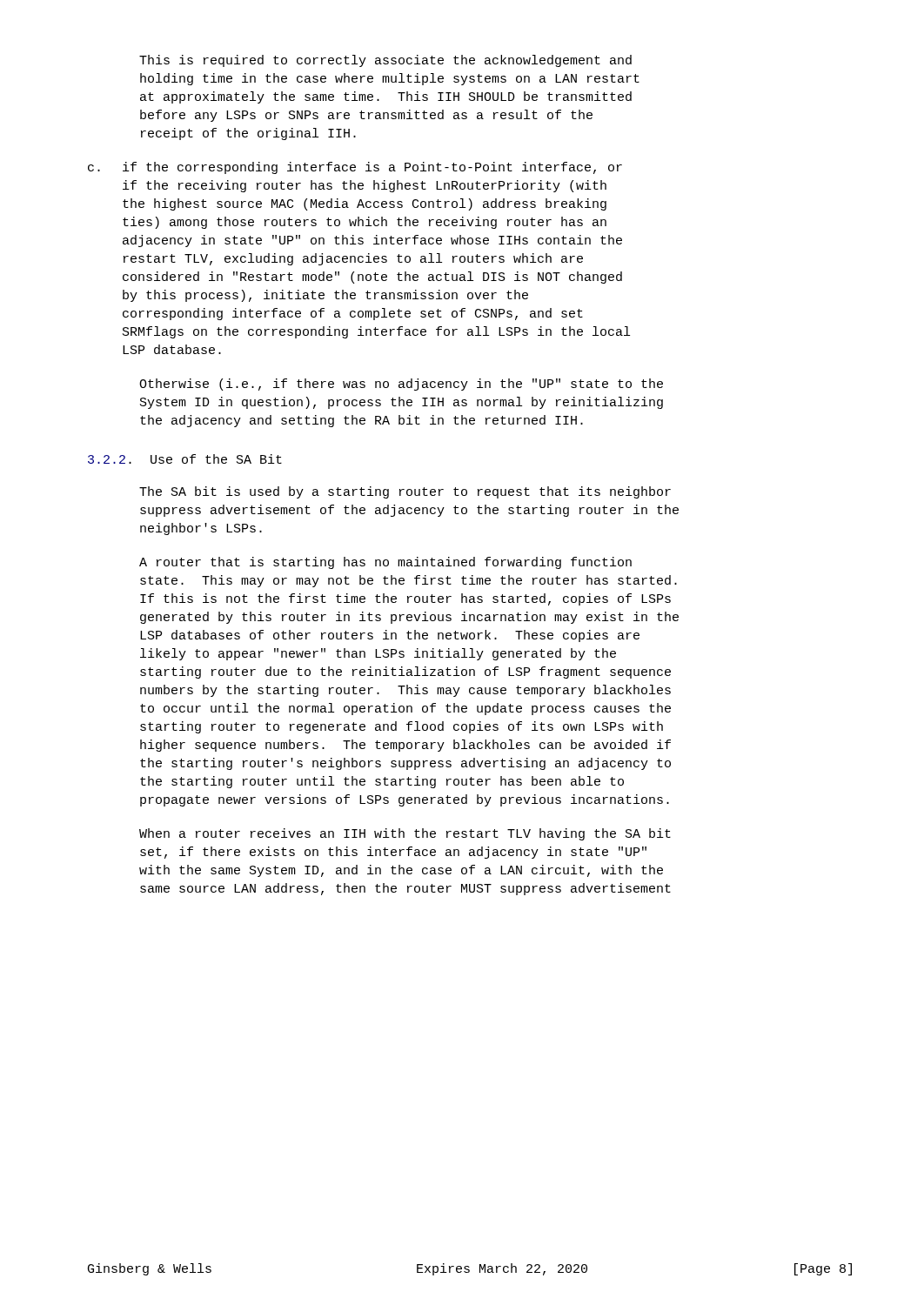Screen dimensions: 1305x924
Task: Click the passage that begins "When a router receives an IIH"
Action: 405,862
